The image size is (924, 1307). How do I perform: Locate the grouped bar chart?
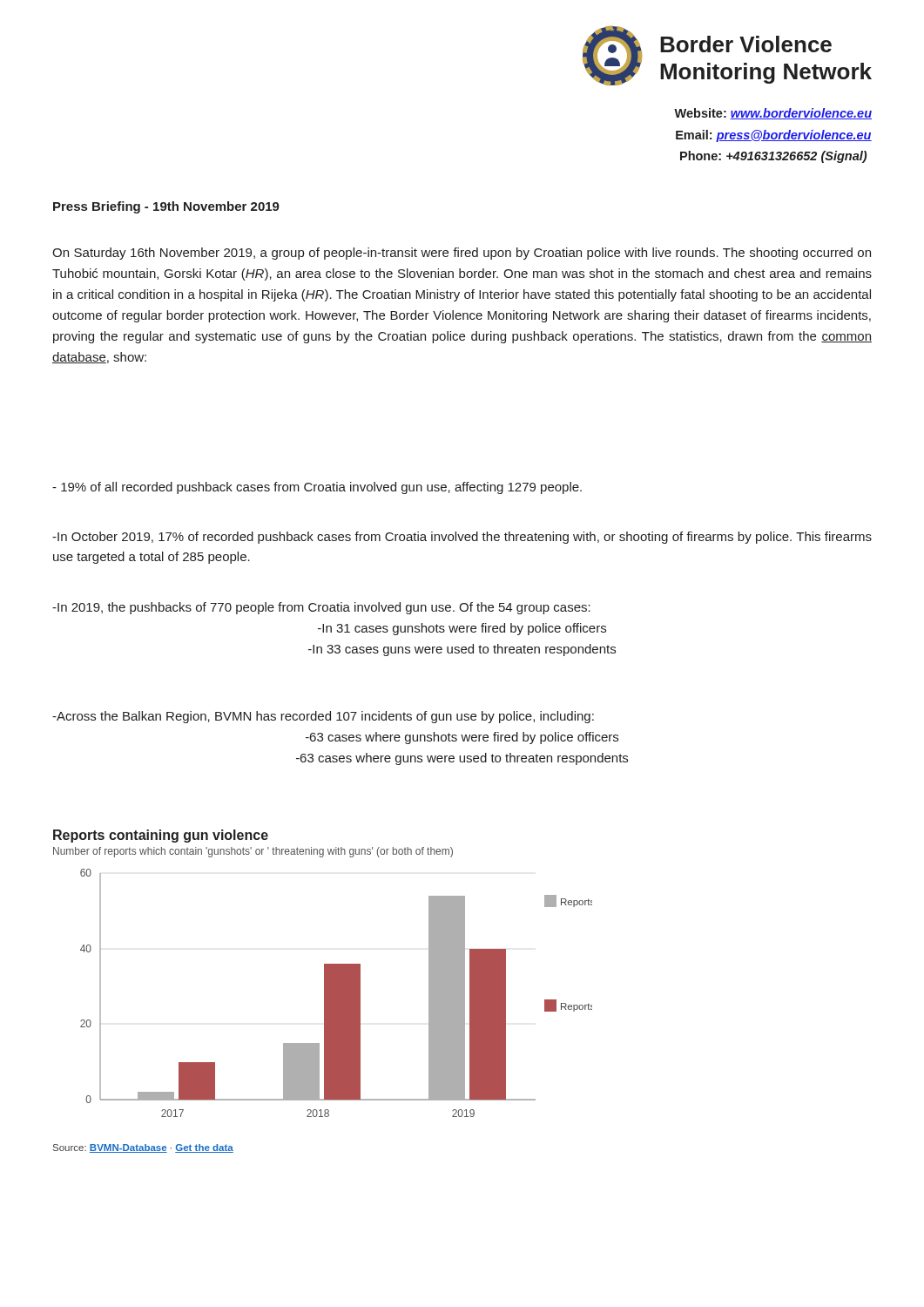pyautogui.click(x=322, y=1001)
